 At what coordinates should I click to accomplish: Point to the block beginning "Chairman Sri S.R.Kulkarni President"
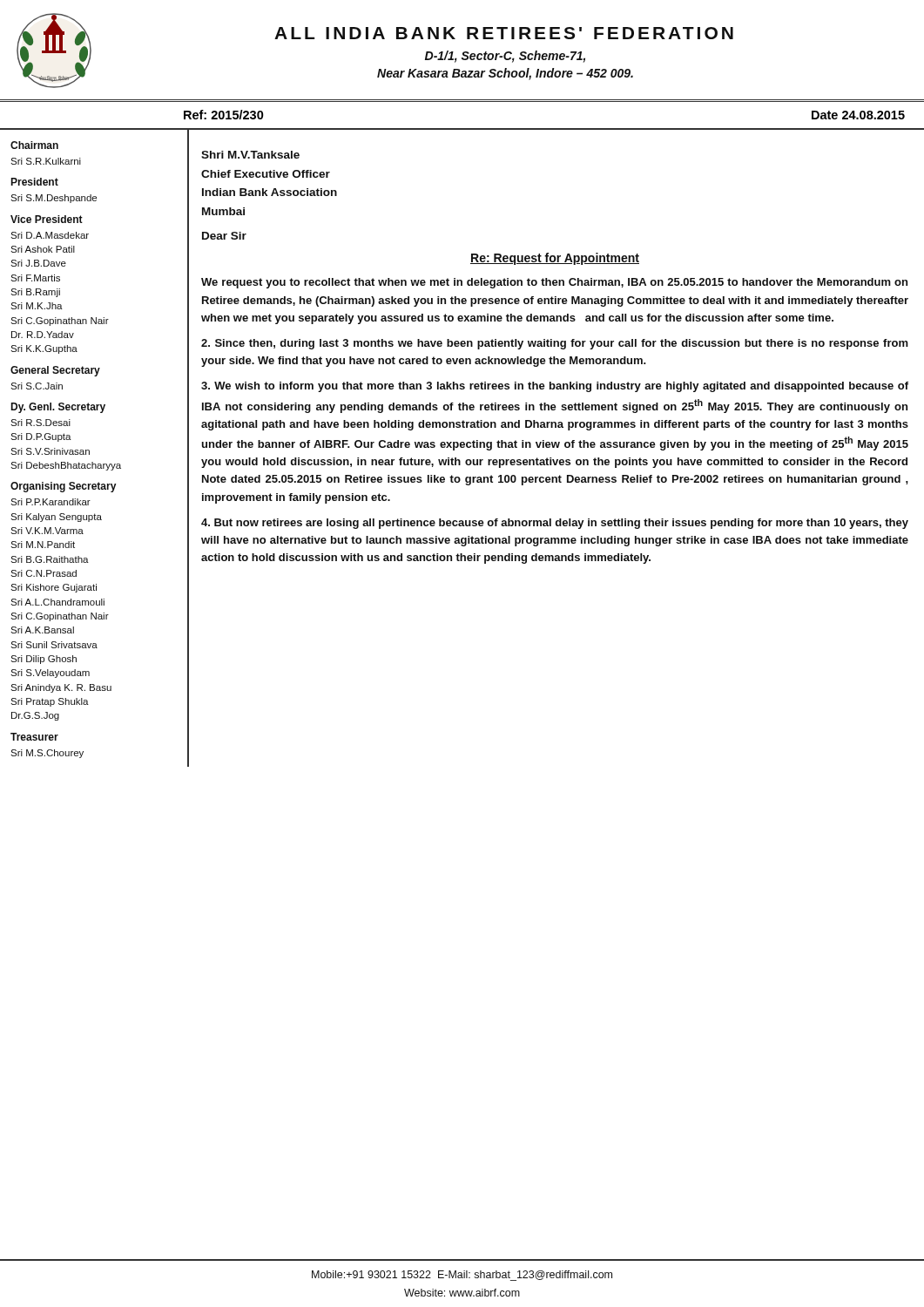pos(95,449)
